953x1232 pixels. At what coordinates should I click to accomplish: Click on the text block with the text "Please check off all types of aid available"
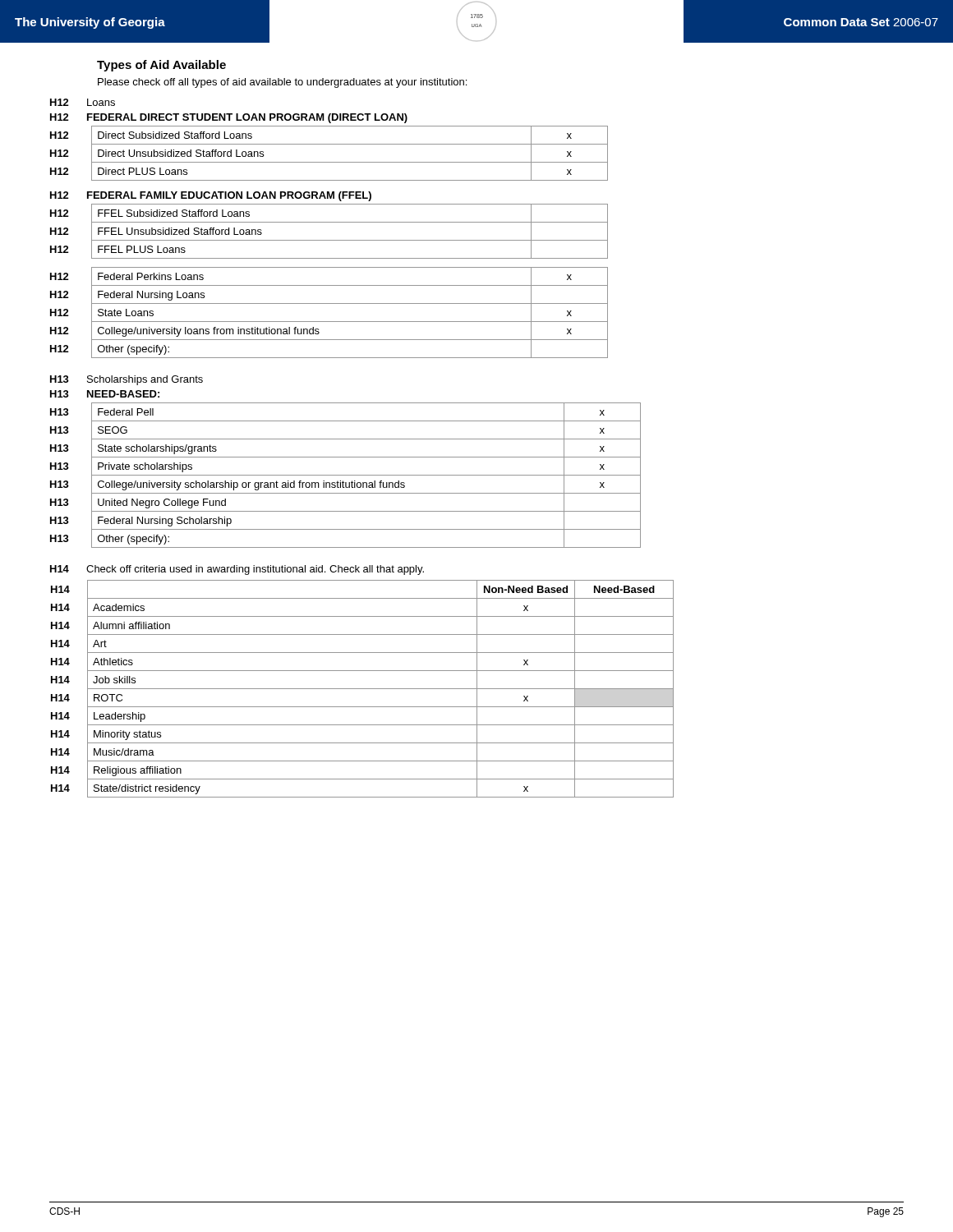point(282,82)
